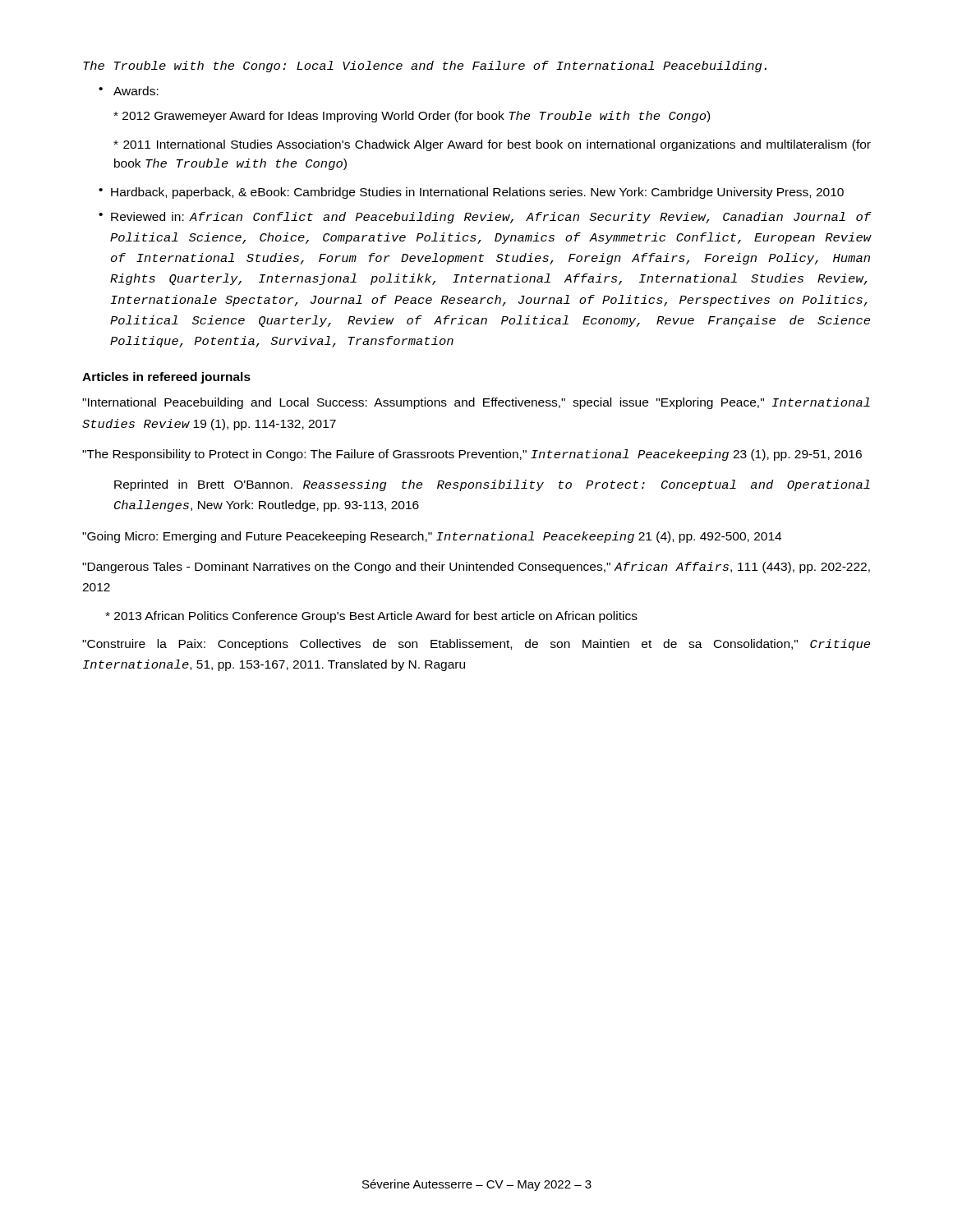Screen dimensions: 1232x953
Task: Select the passage starting ""Dangerous Tales - Dominant Narratives on the Congo"
Action: coord(476,576)
